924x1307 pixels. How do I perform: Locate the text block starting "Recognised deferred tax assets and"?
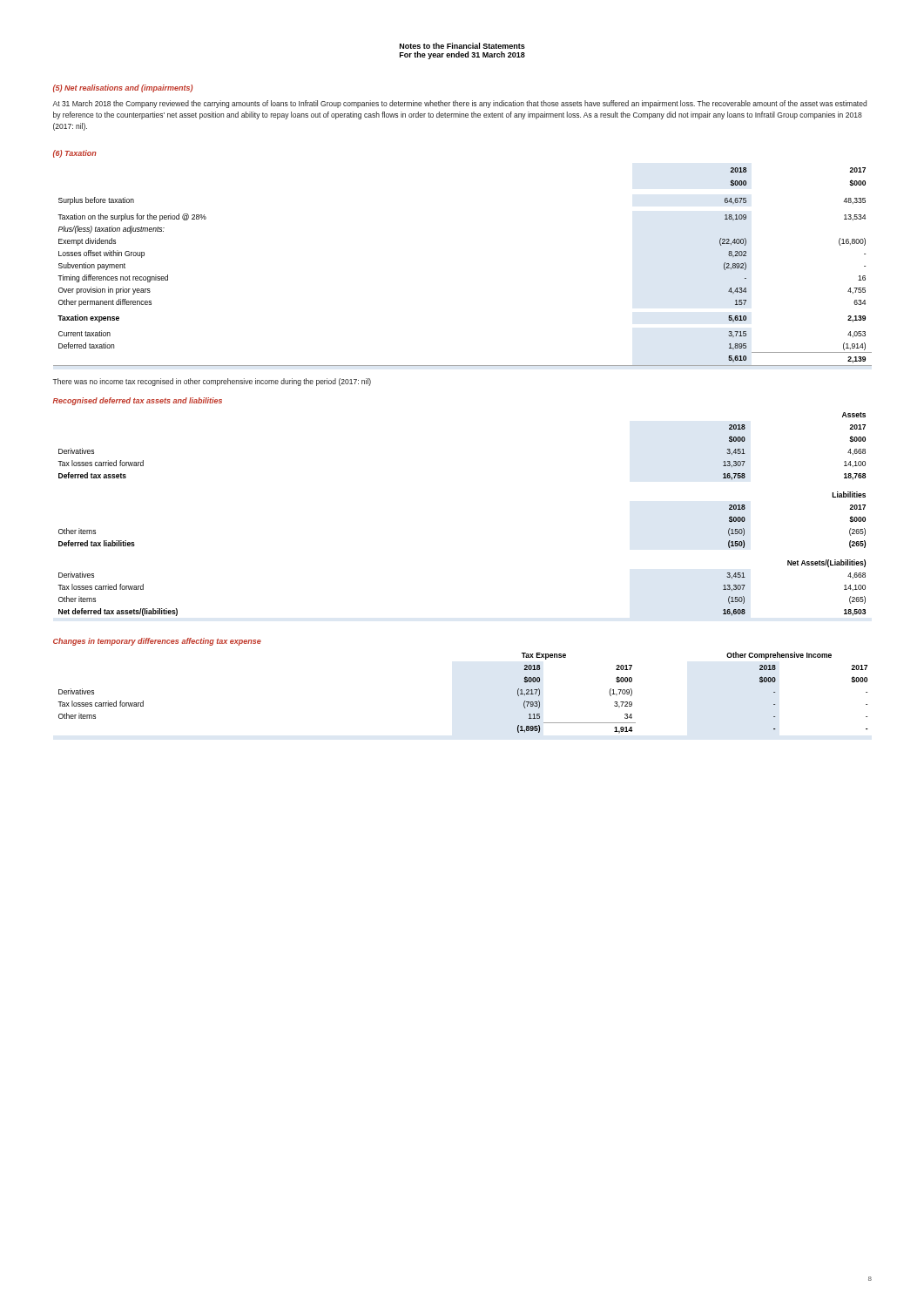pyautogui.click(x=138, y=401)
